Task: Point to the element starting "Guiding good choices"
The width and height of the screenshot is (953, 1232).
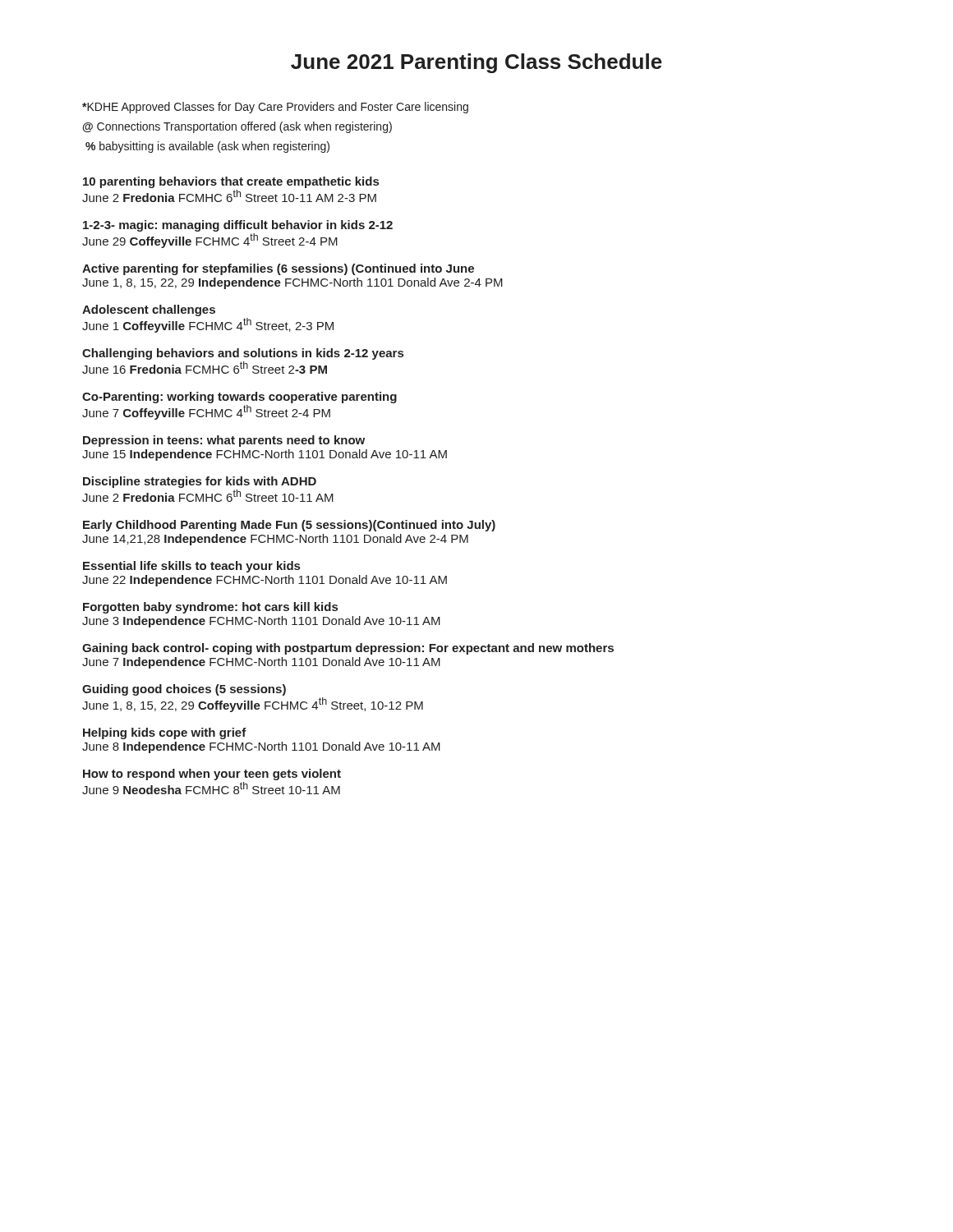Action: tap(184, 690)
